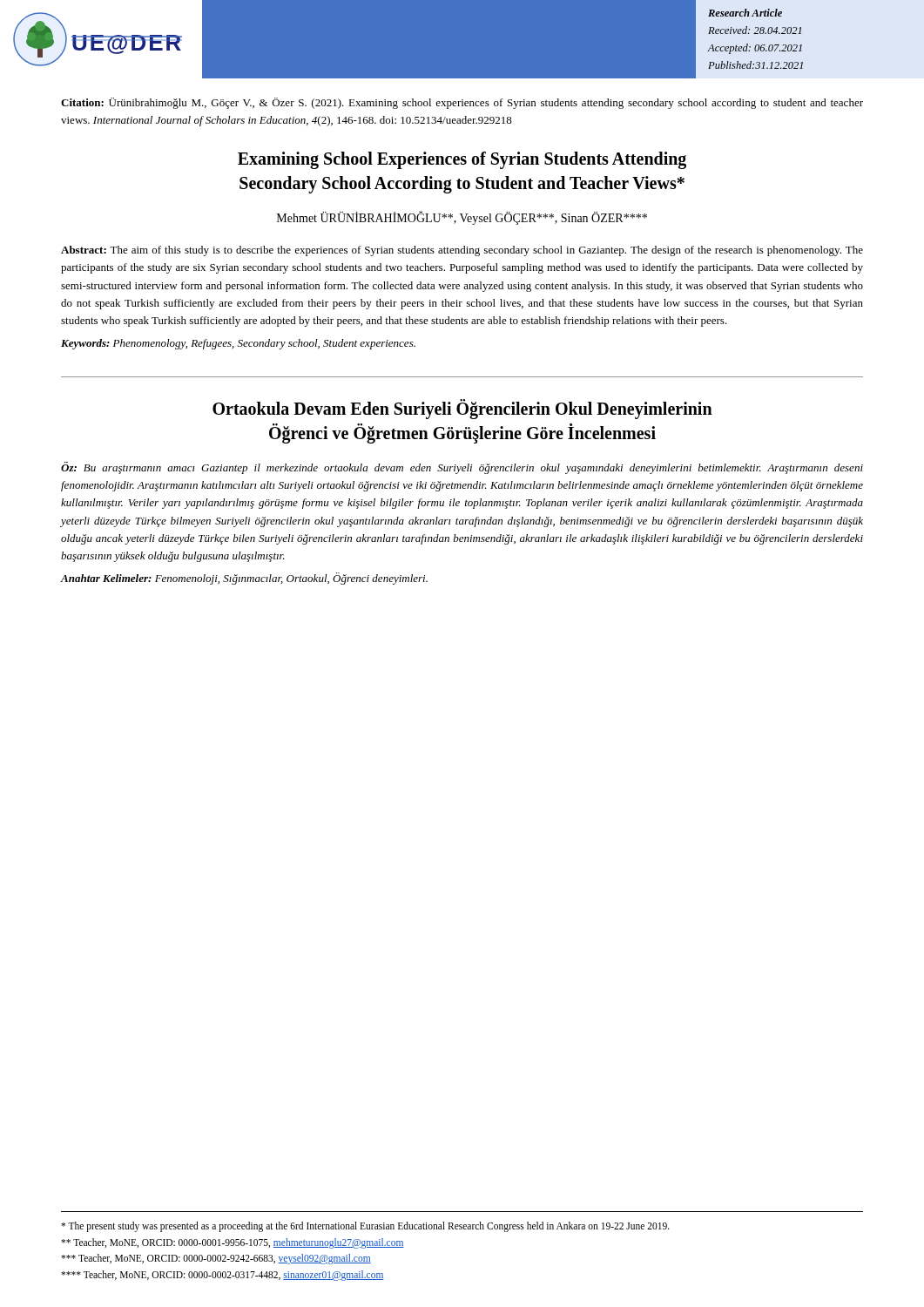Point to the title beginning "Examining School Experiences of Syrian Students"
Image resolution: width=924 pixels, height=1307 pixels.
point(462,171)
